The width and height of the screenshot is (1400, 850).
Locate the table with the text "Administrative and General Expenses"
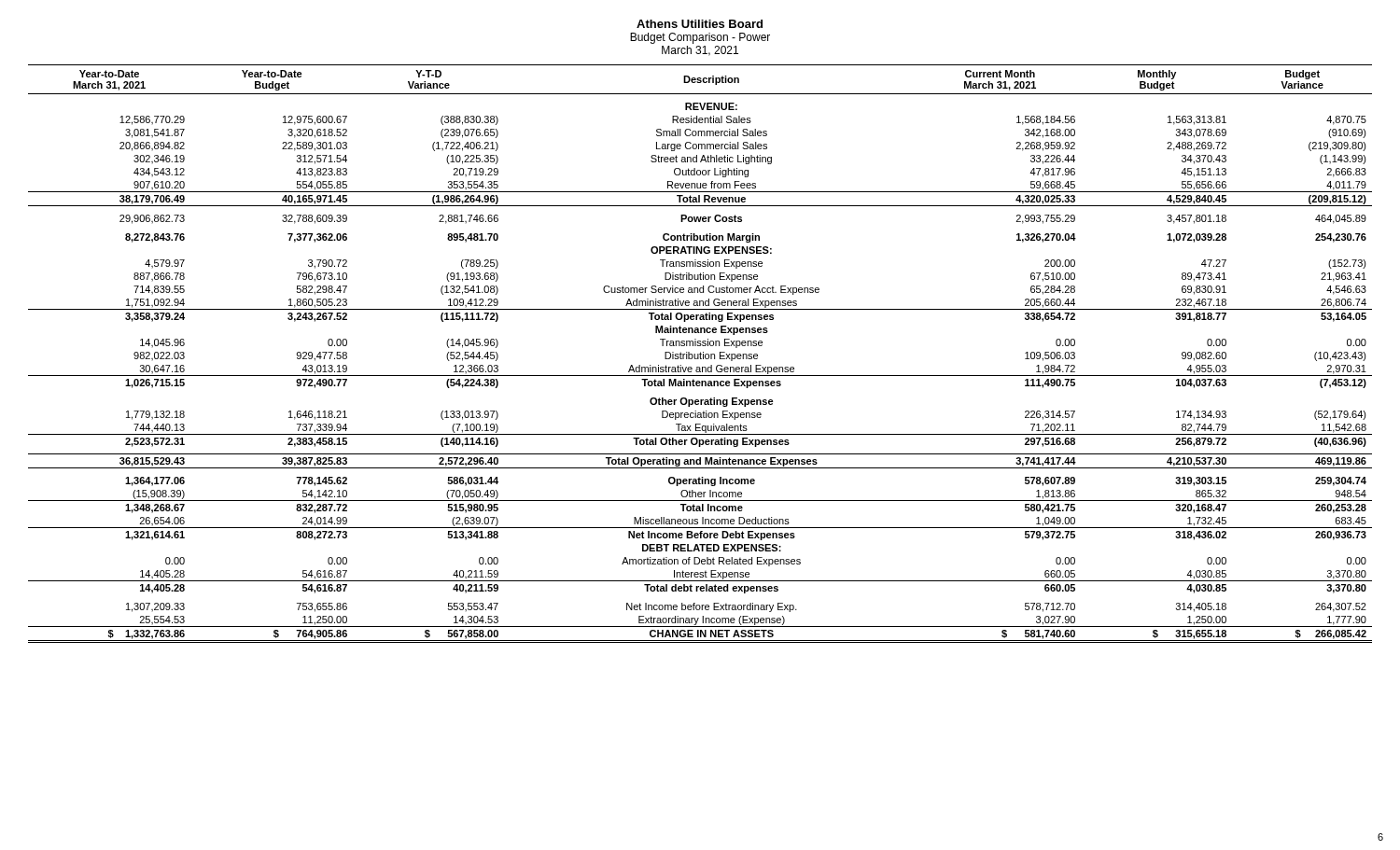pyautogui.click(x=700, y=354)
